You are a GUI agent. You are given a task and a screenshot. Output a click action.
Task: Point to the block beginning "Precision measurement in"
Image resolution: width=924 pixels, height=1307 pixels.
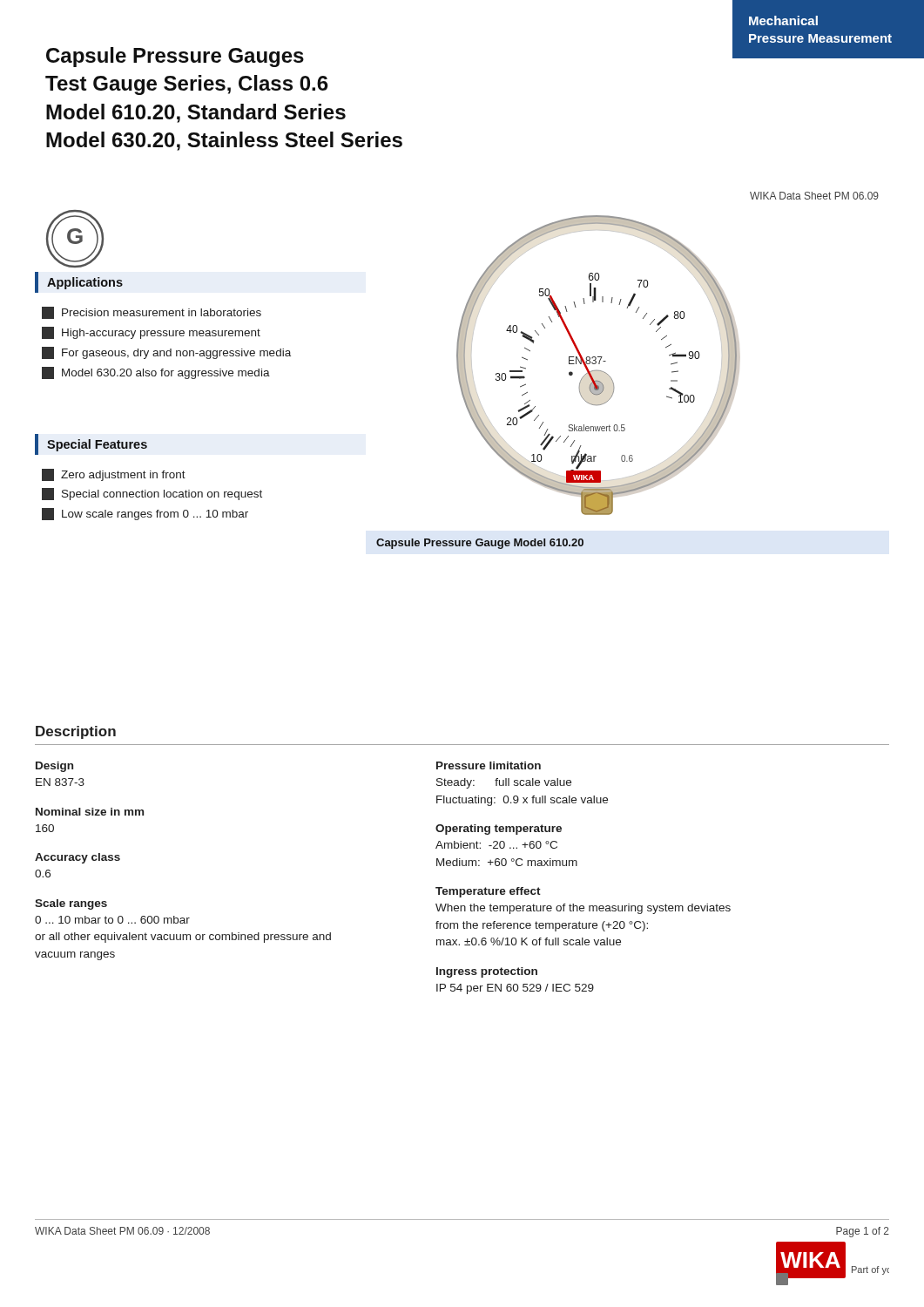(152, 313)
